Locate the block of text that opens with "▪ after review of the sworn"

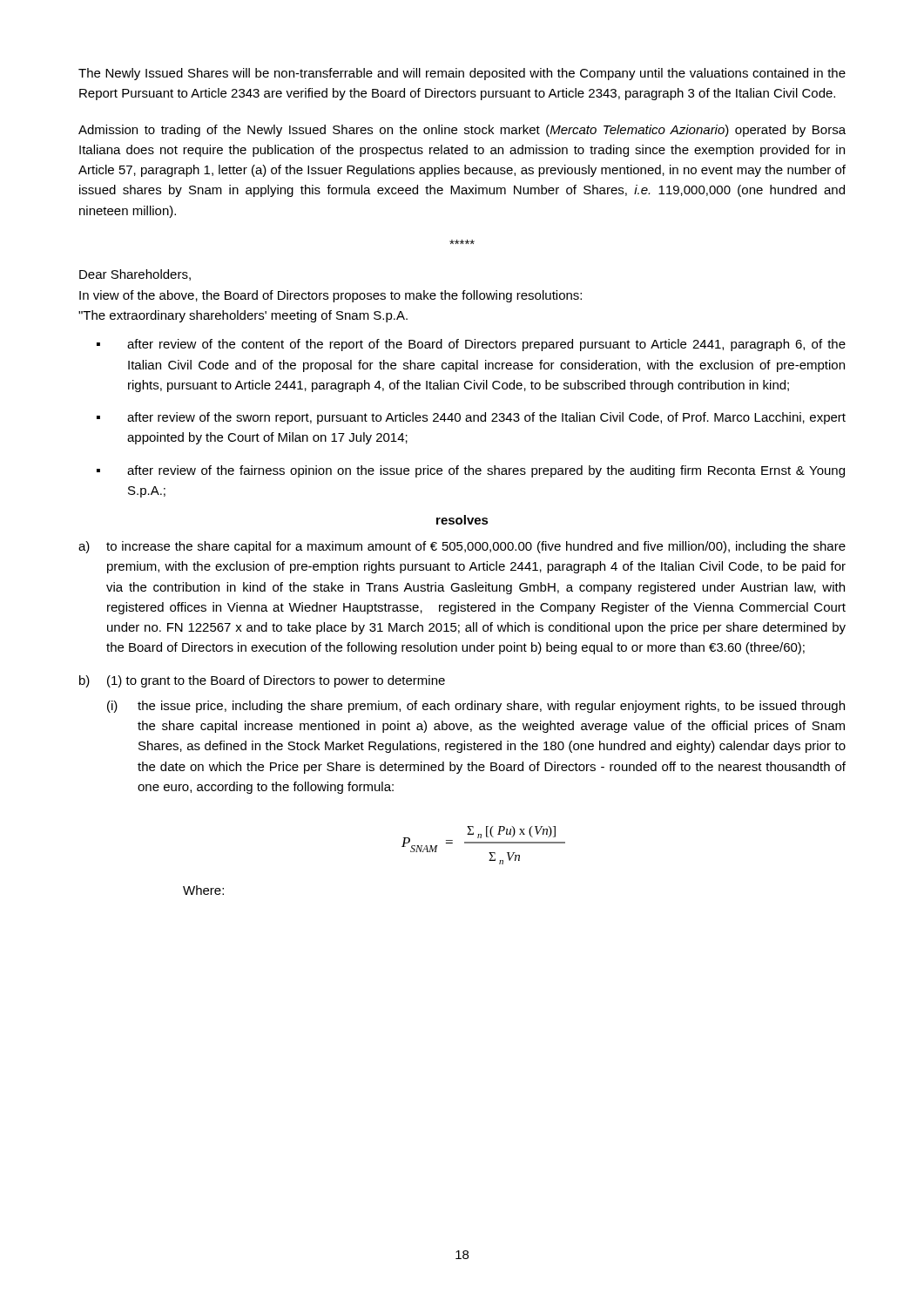[x=471, y=427]
